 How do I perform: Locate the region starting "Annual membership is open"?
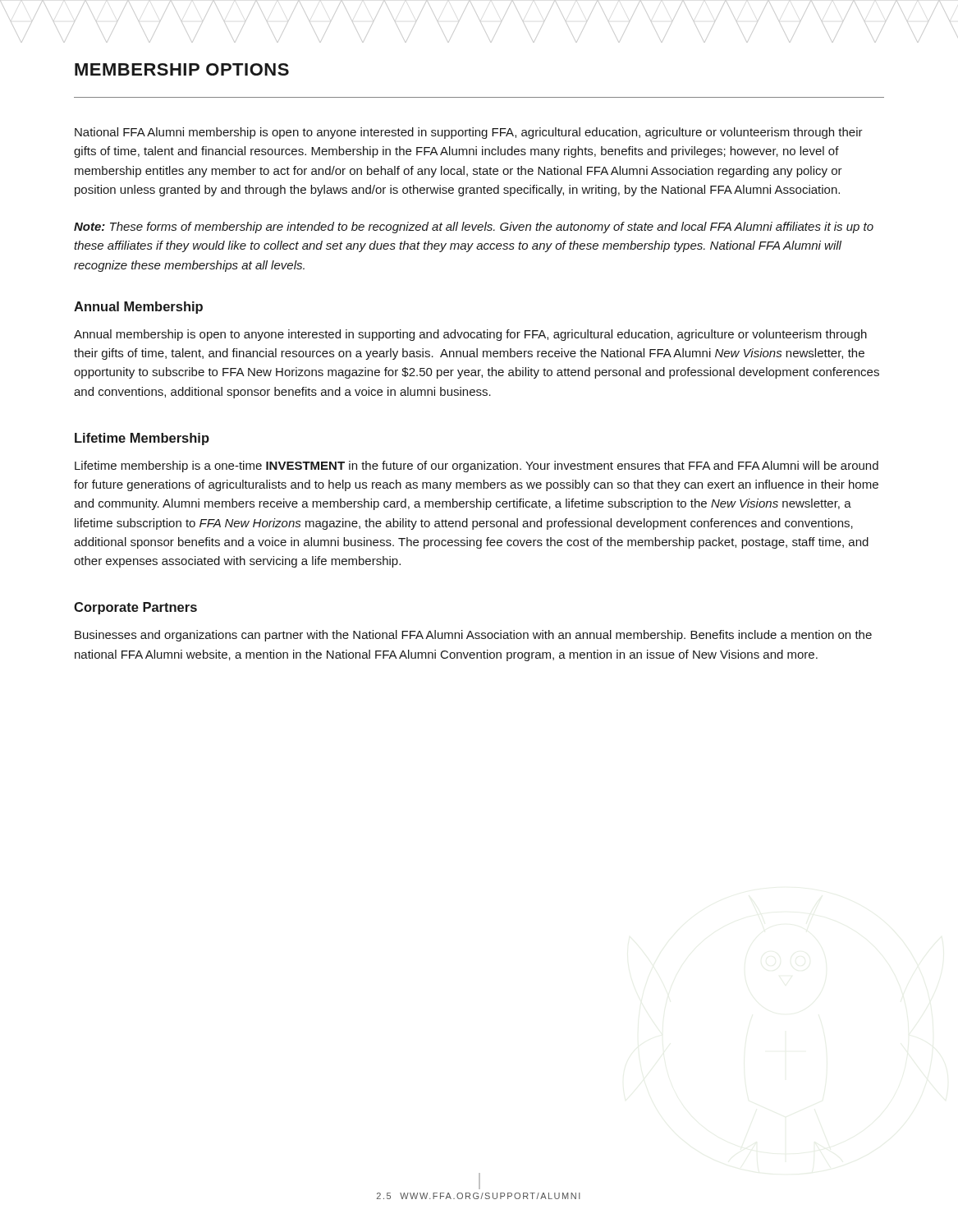(x=479, y=362)
